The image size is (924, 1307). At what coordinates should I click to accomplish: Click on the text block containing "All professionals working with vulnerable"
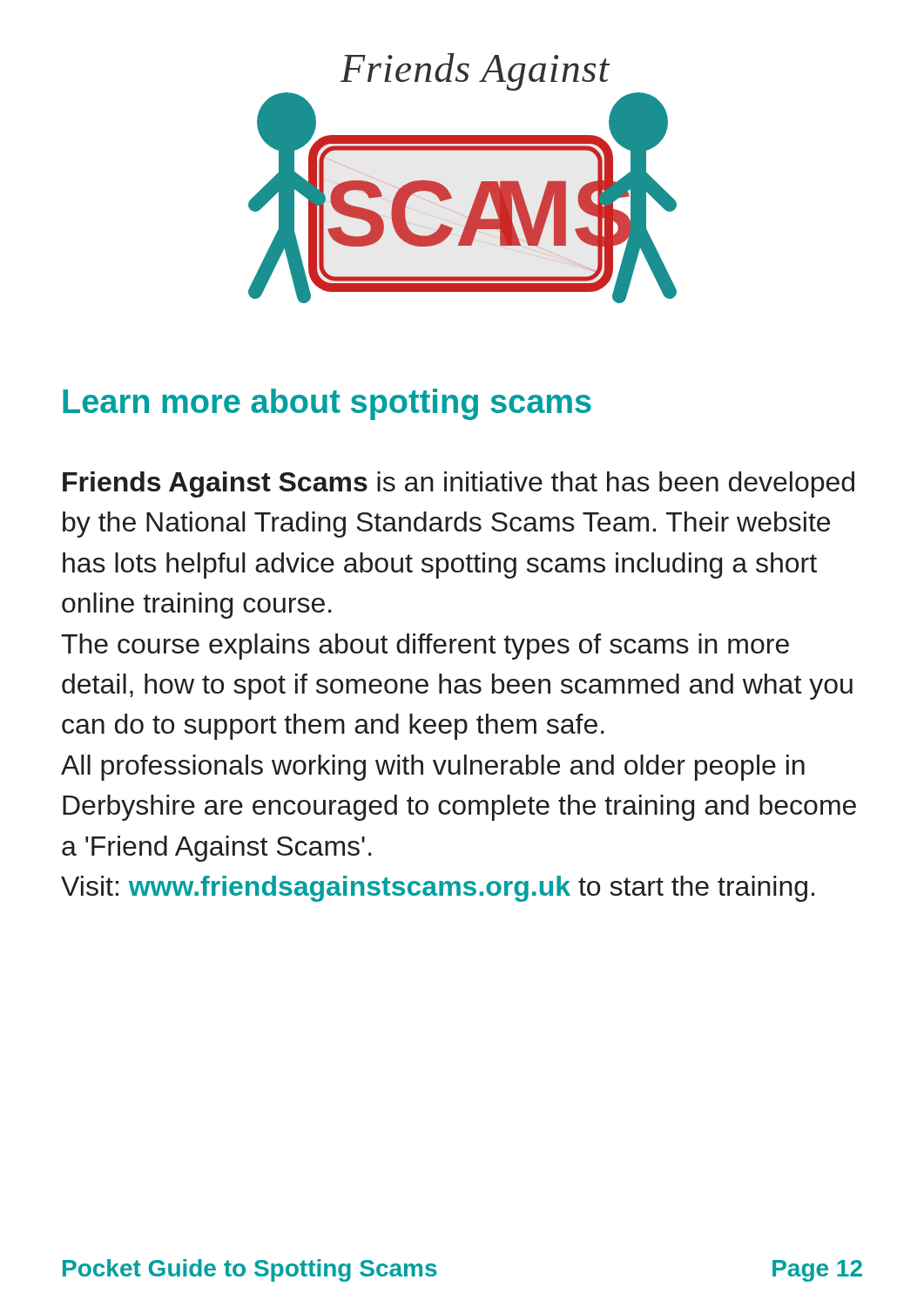pyautogui.click(x=462, y=826)
